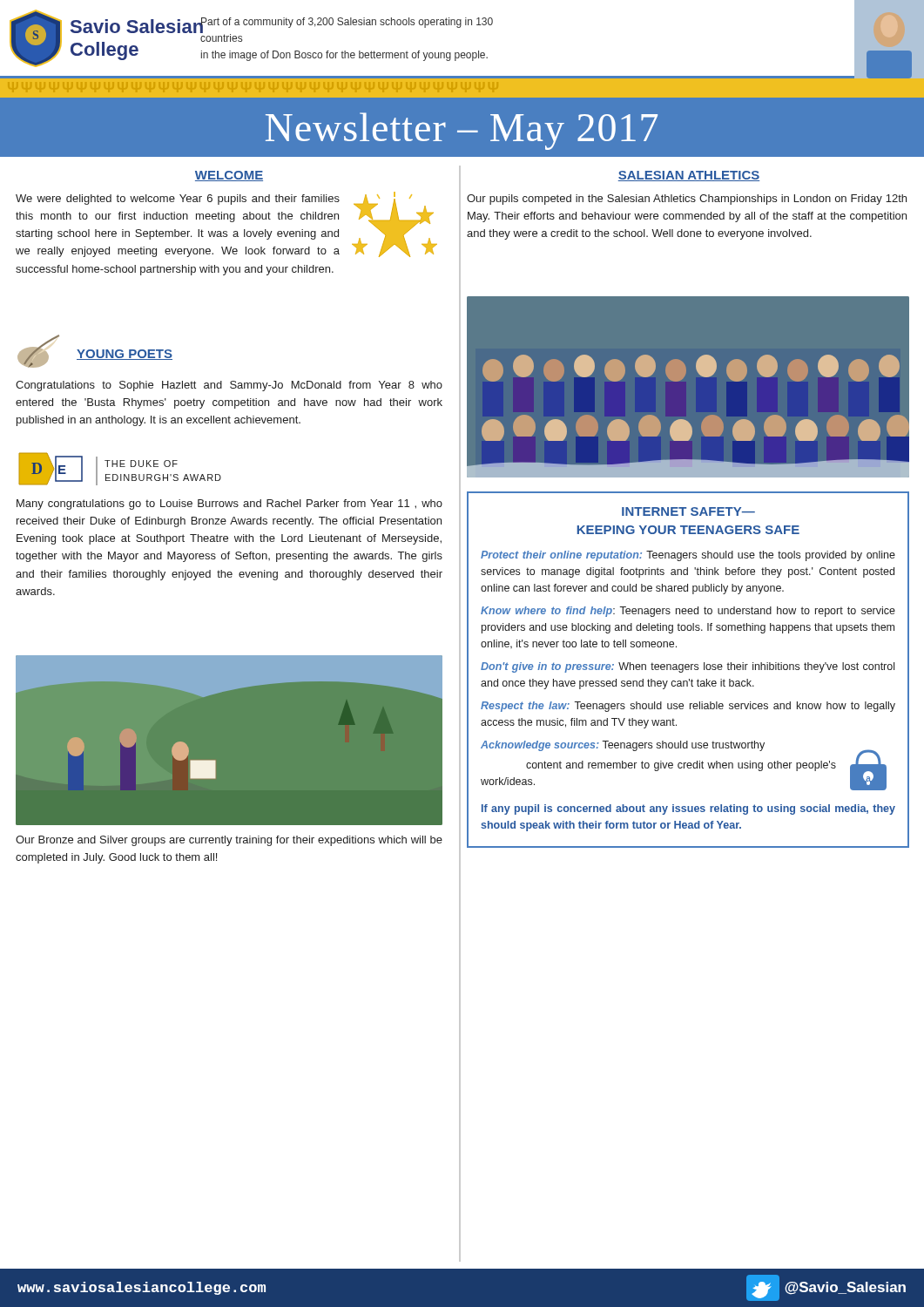Navigate to the text block starting "Newsletter – May 2017"
924x1307 pixels.
[462, 127]
